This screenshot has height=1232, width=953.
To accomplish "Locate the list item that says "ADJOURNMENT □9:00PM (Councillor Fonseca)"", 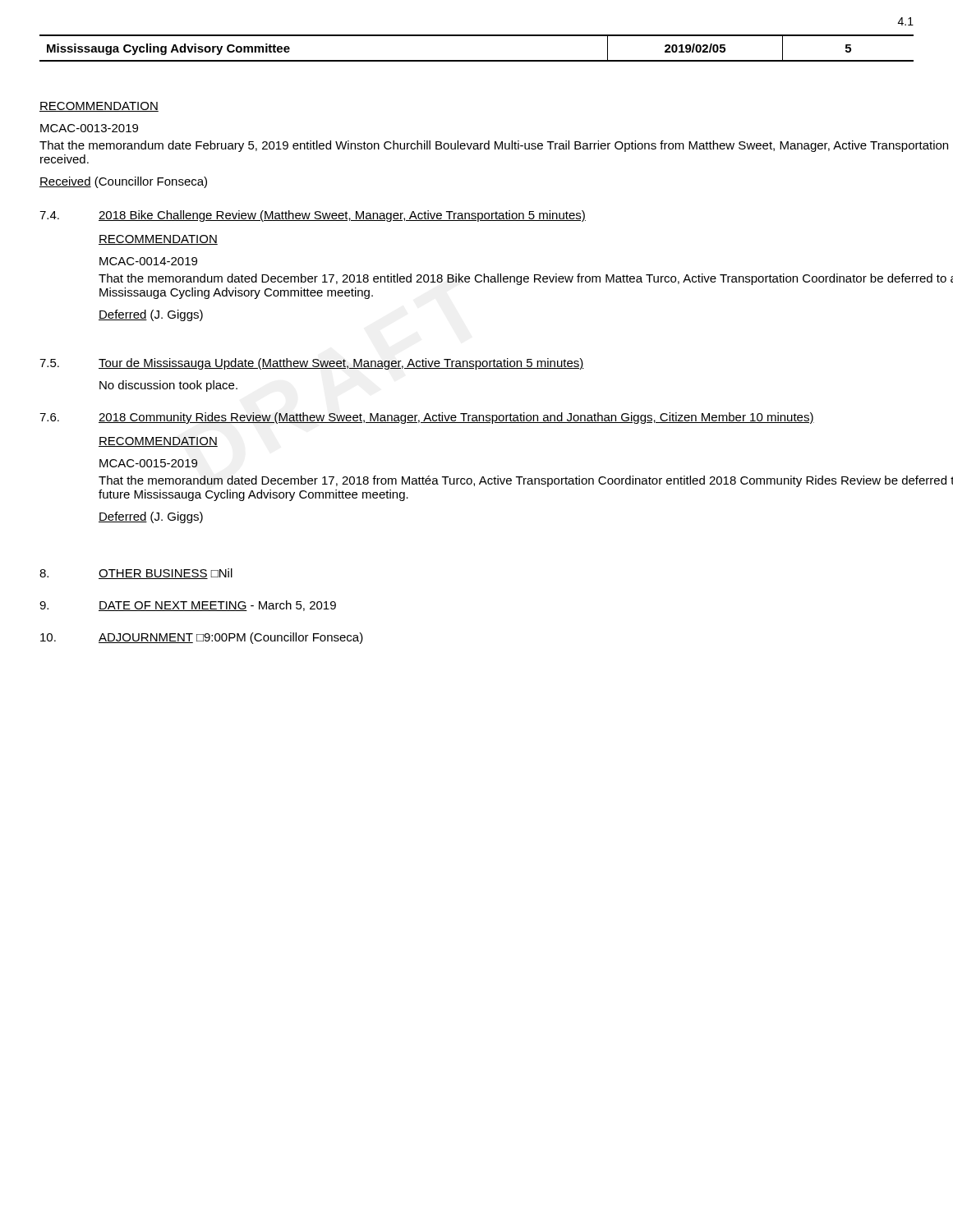I will tap(231, 637).
